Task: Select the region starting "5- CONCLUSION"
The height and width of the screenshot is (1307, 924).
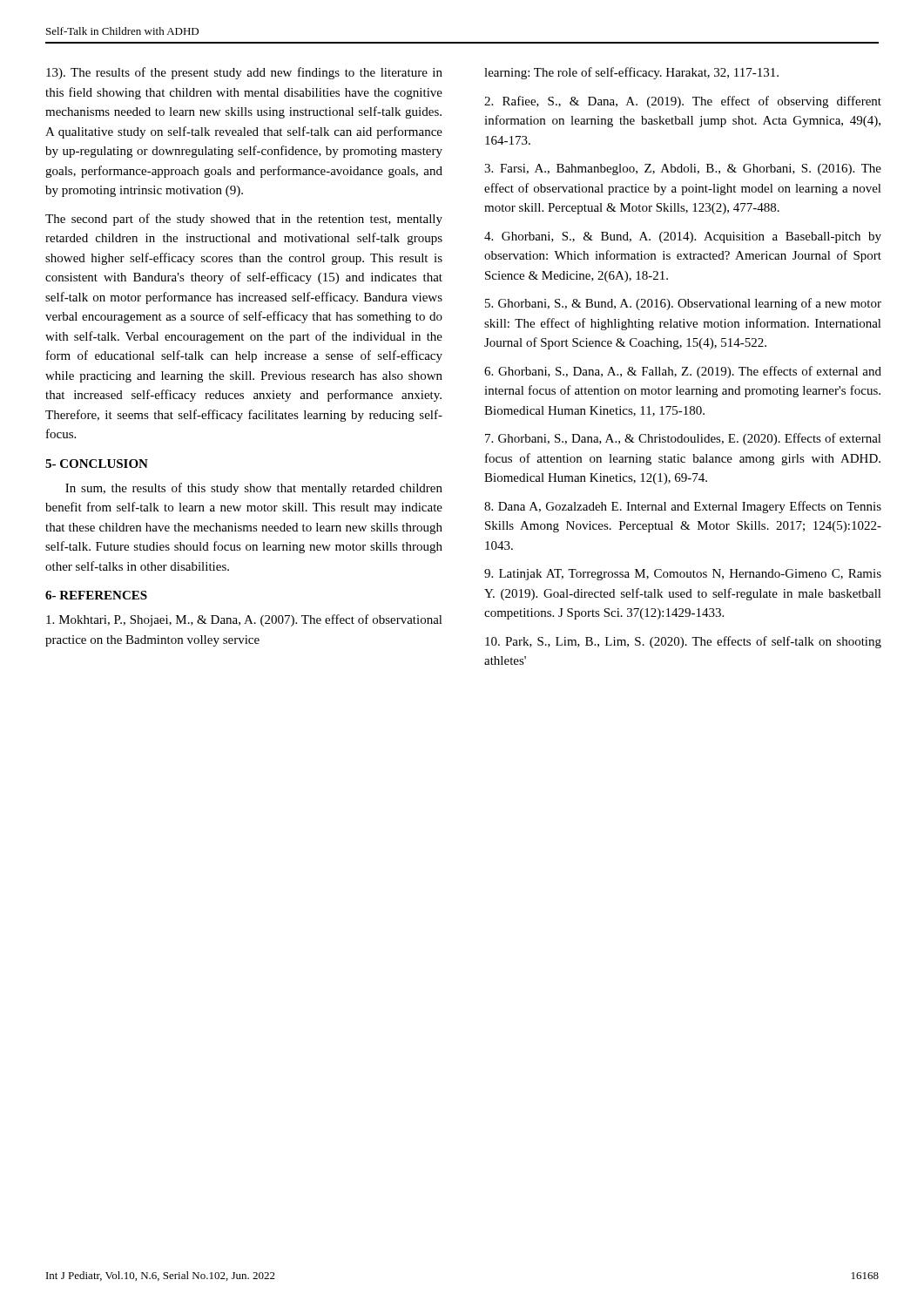Action: [97, 463]
